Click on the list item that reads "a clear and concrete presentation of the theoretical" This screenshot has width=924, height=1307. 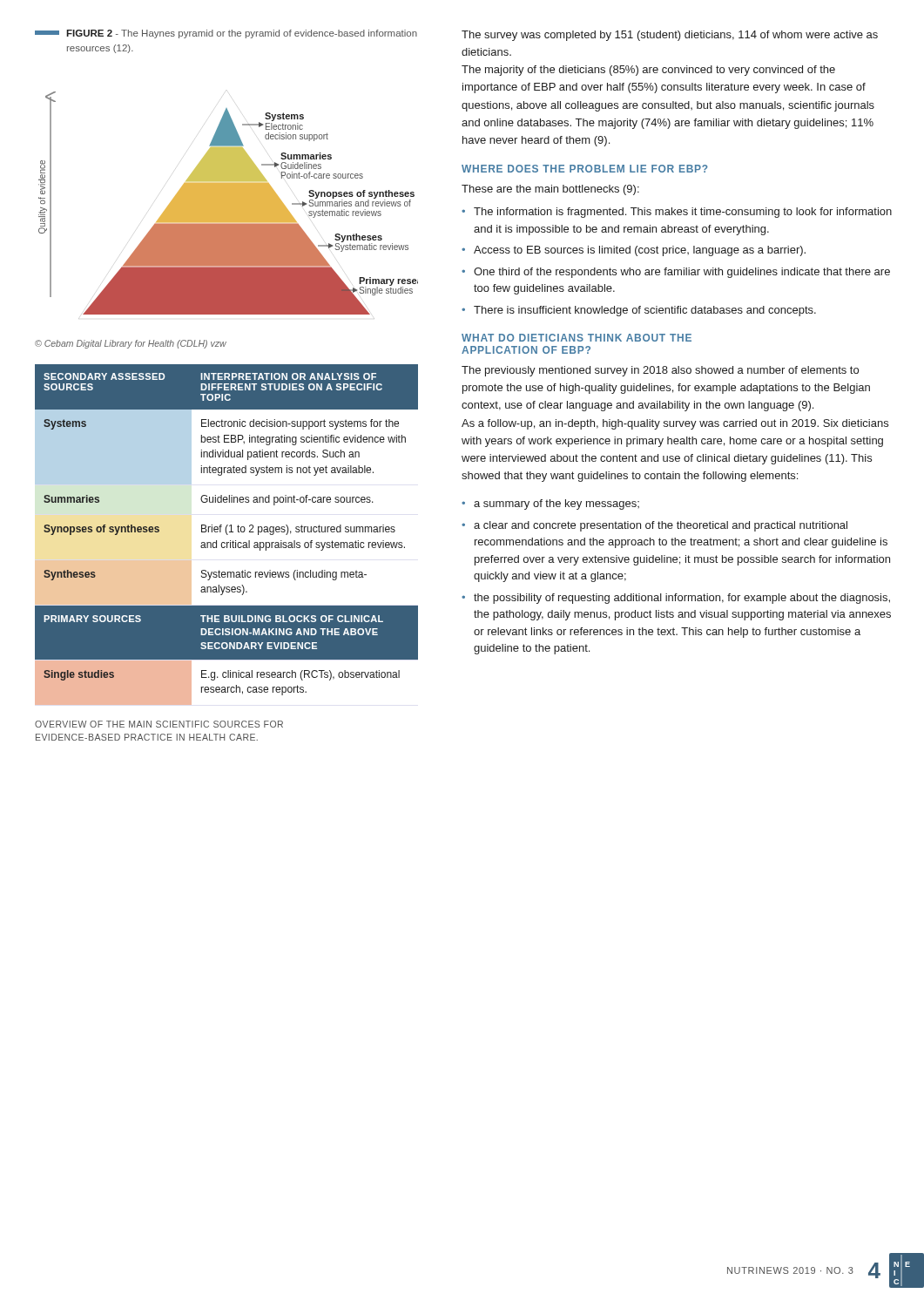pos(682,550)
